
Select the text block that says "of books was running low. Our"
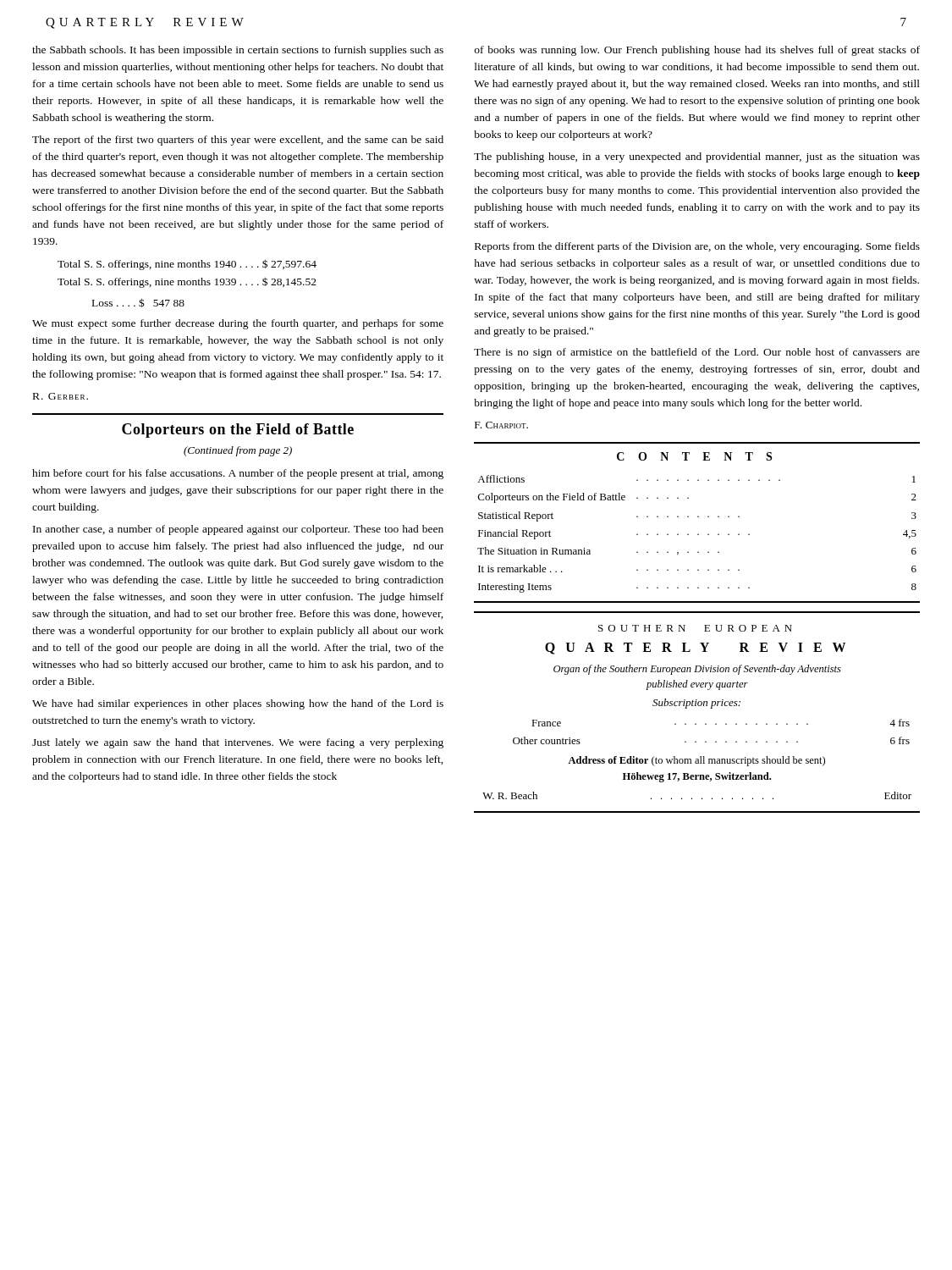click(697, 51)
